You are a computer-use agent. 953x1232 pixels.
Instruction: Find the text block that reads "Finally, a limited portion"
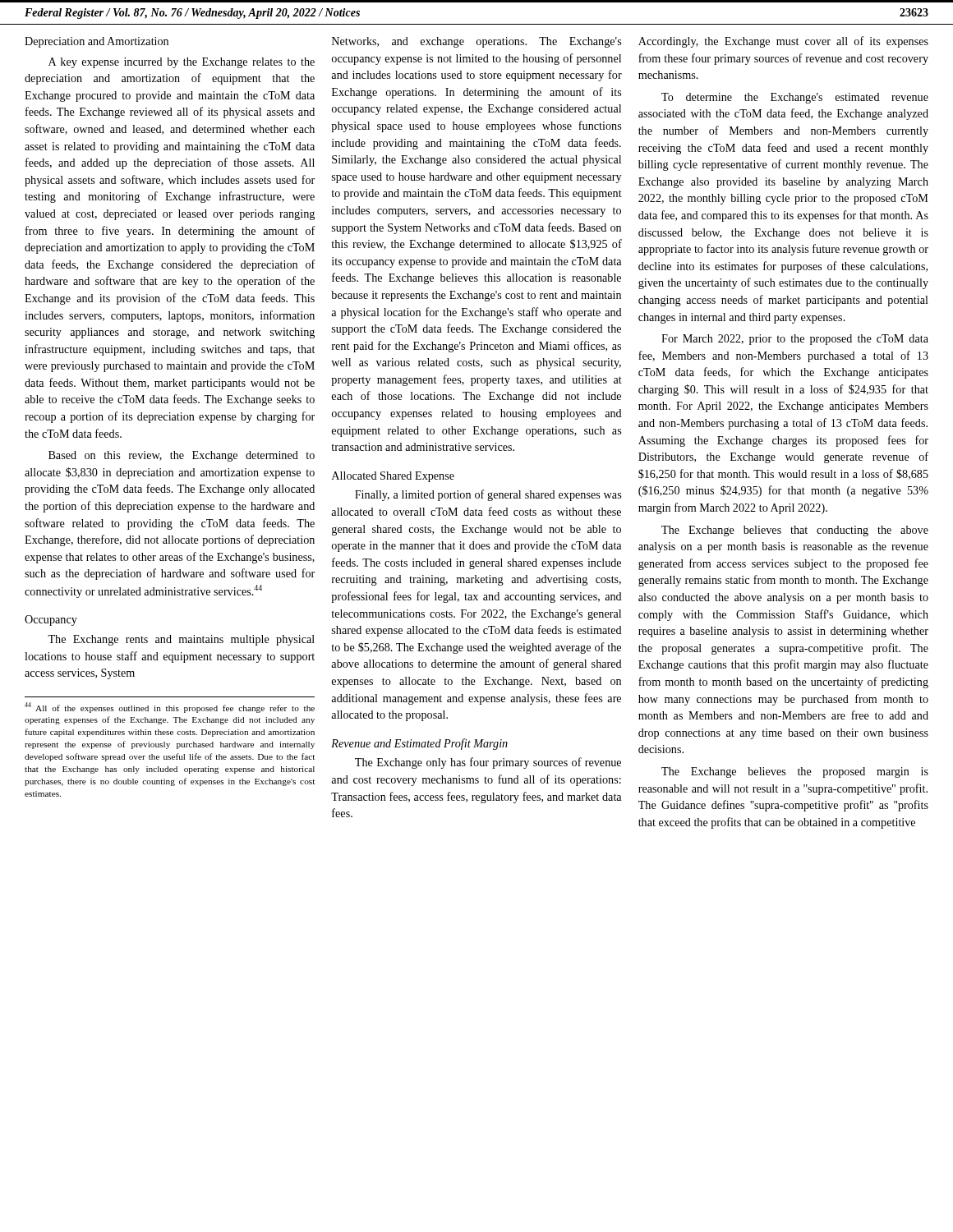(x=476, y=605)
